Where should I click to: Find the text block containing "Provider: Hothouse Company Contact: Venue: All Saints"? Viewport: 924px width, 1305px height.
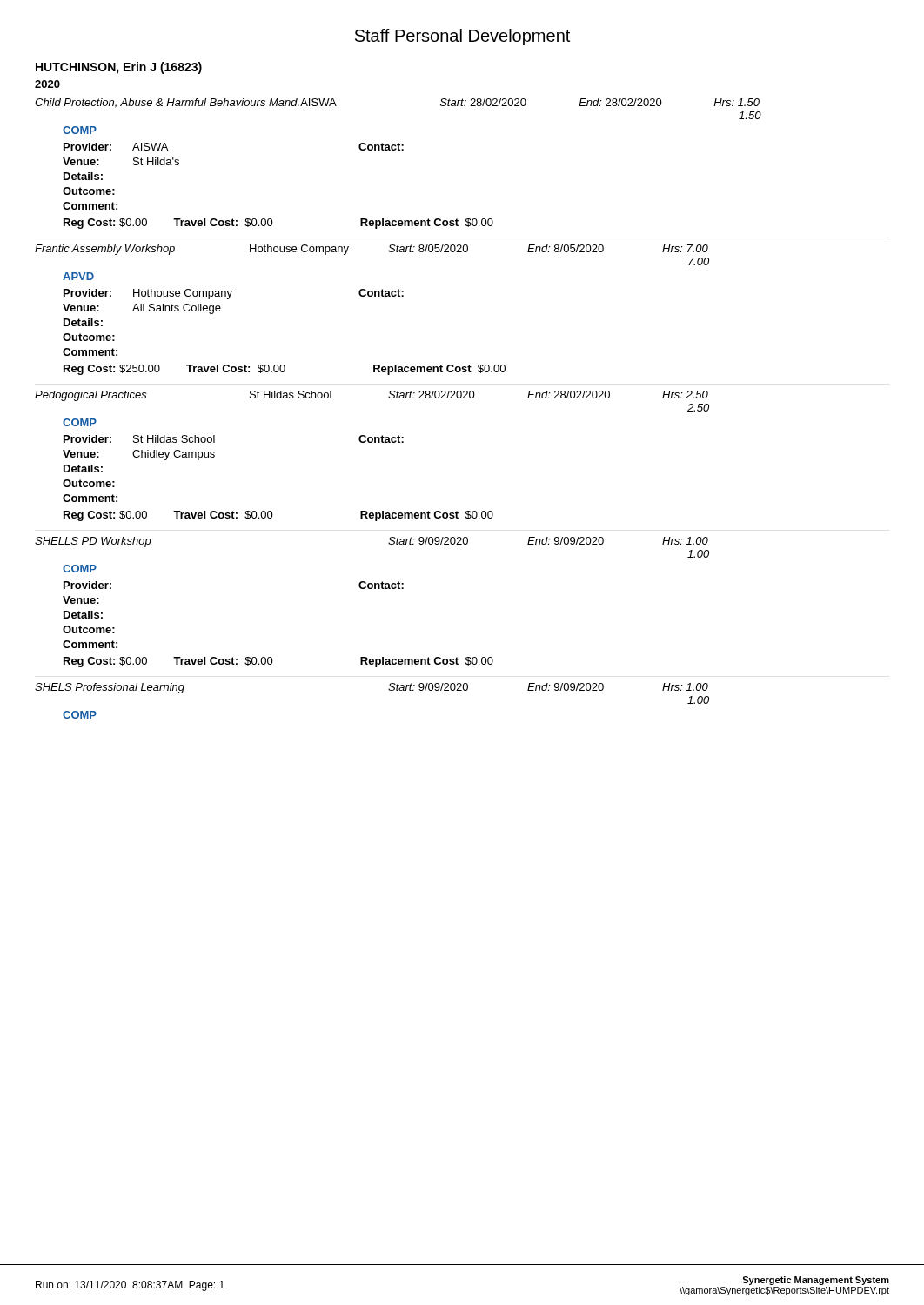pyautogui.click(x=234, y=294)
